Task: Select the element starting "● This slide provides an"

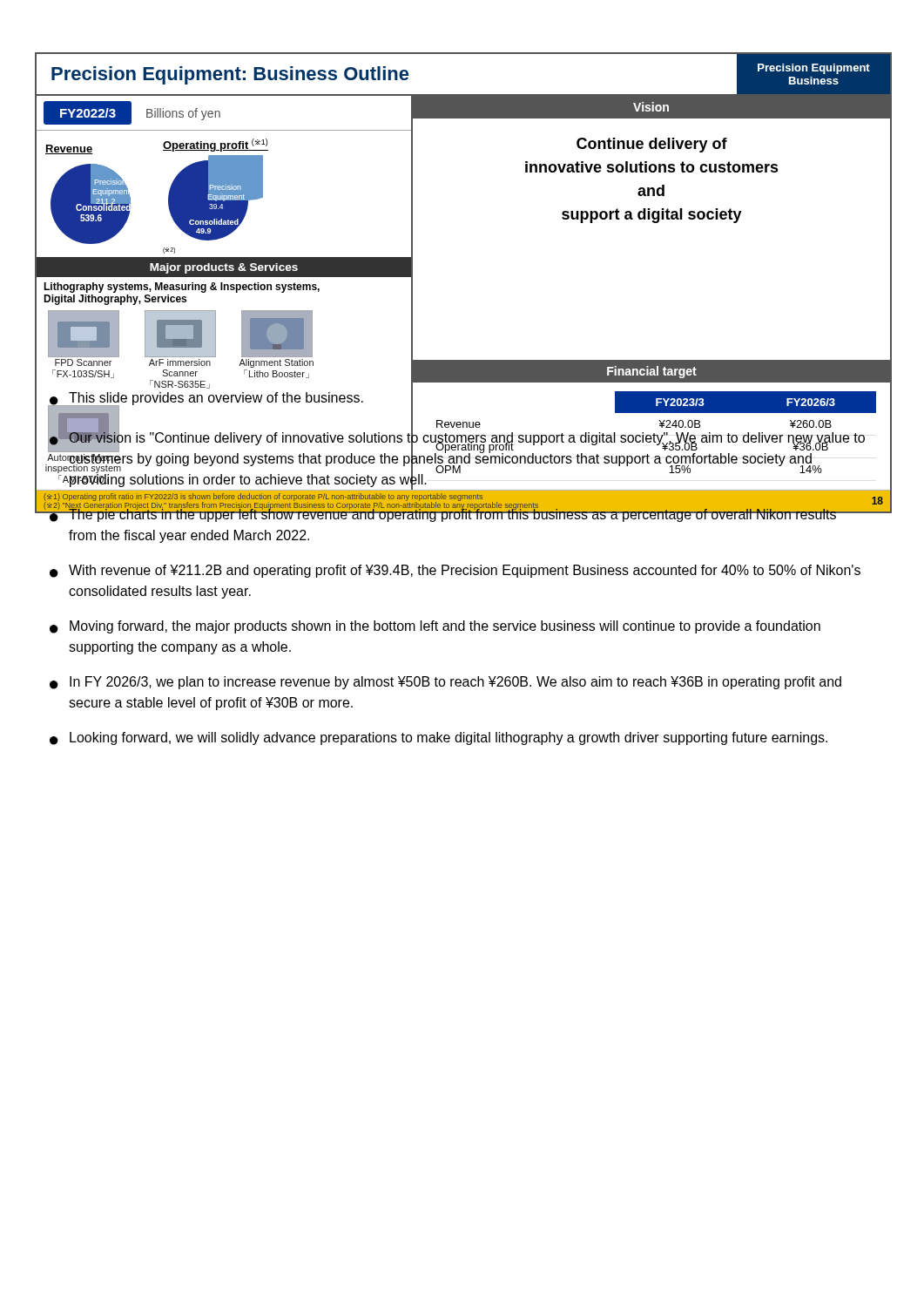Action: [206, 401]
